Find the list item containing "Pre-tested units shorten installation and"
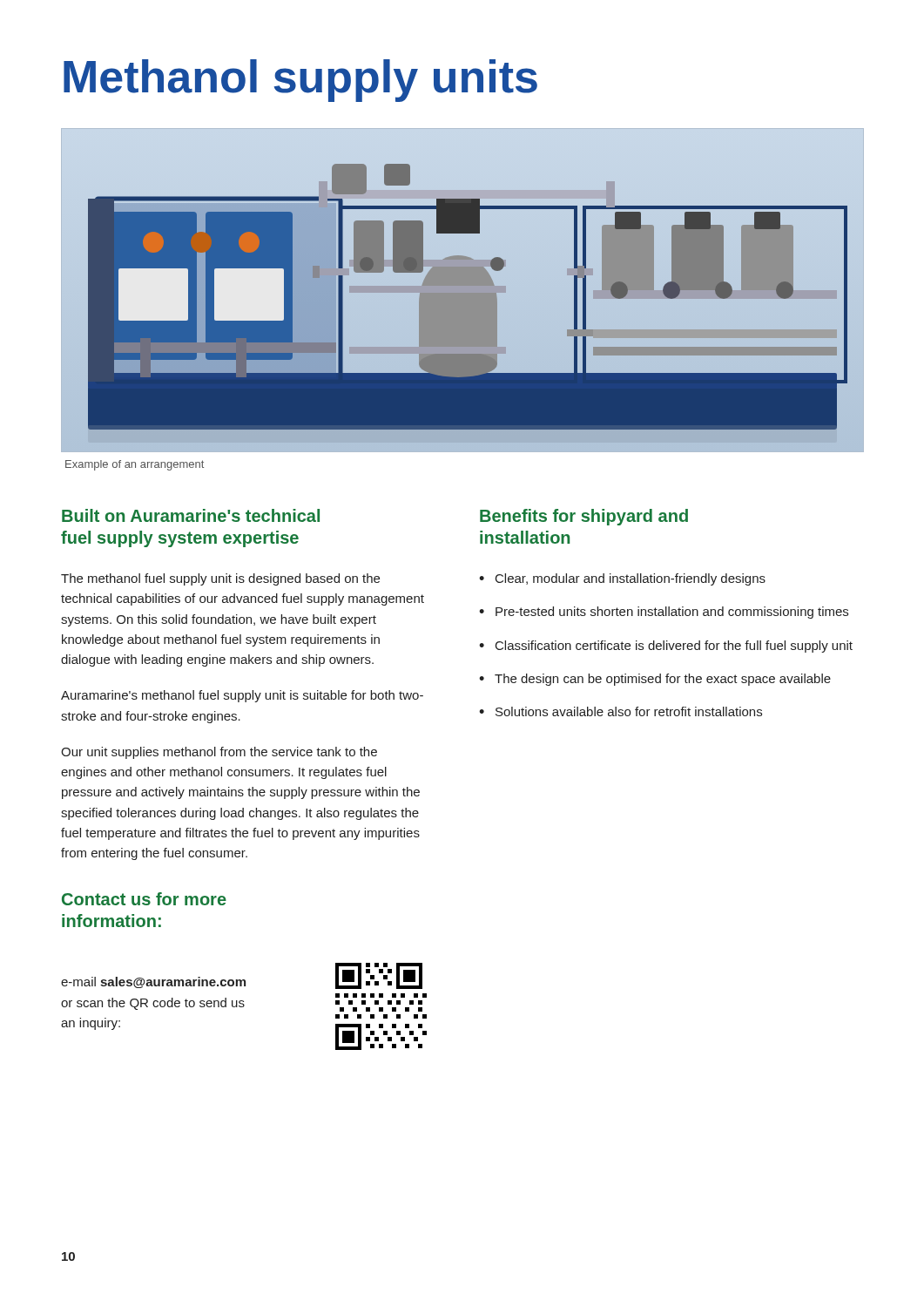924x1307 pixels. (x=671, y=612)
